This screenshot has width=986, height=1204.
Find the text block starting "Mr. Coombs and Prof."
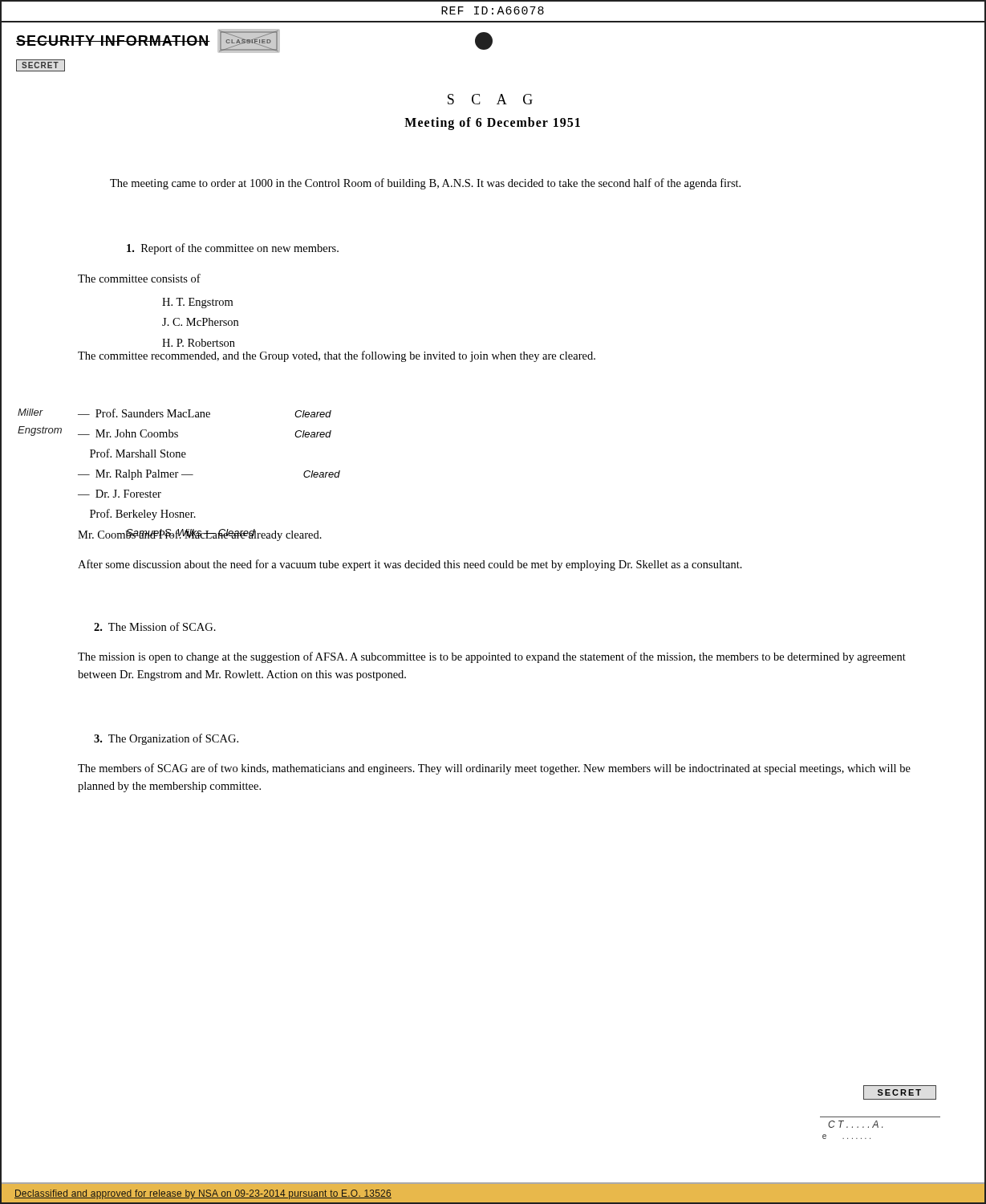(200, 535)
